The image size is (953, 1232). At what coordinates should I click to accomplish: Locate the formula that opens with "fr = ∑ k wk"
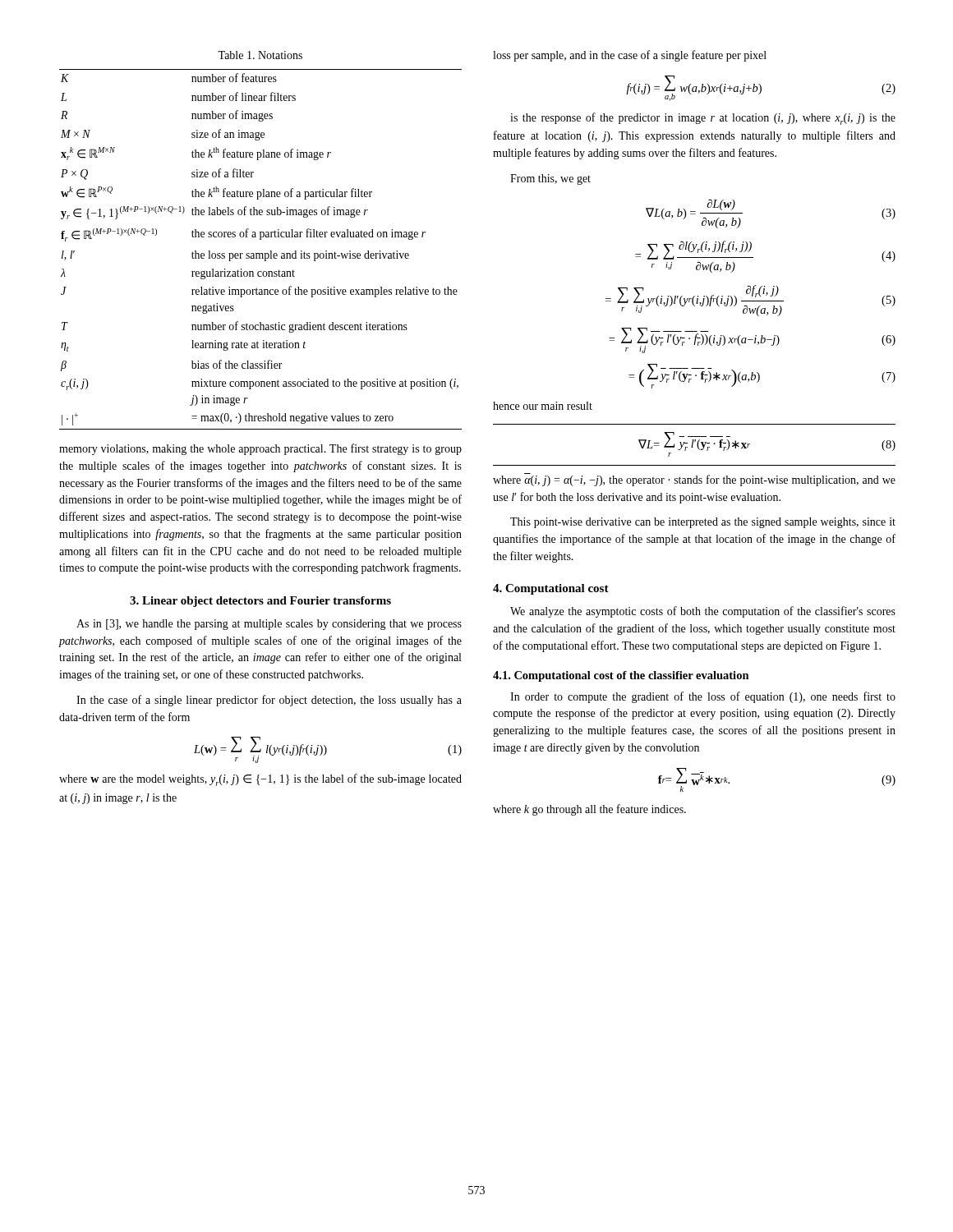[694, 780]
